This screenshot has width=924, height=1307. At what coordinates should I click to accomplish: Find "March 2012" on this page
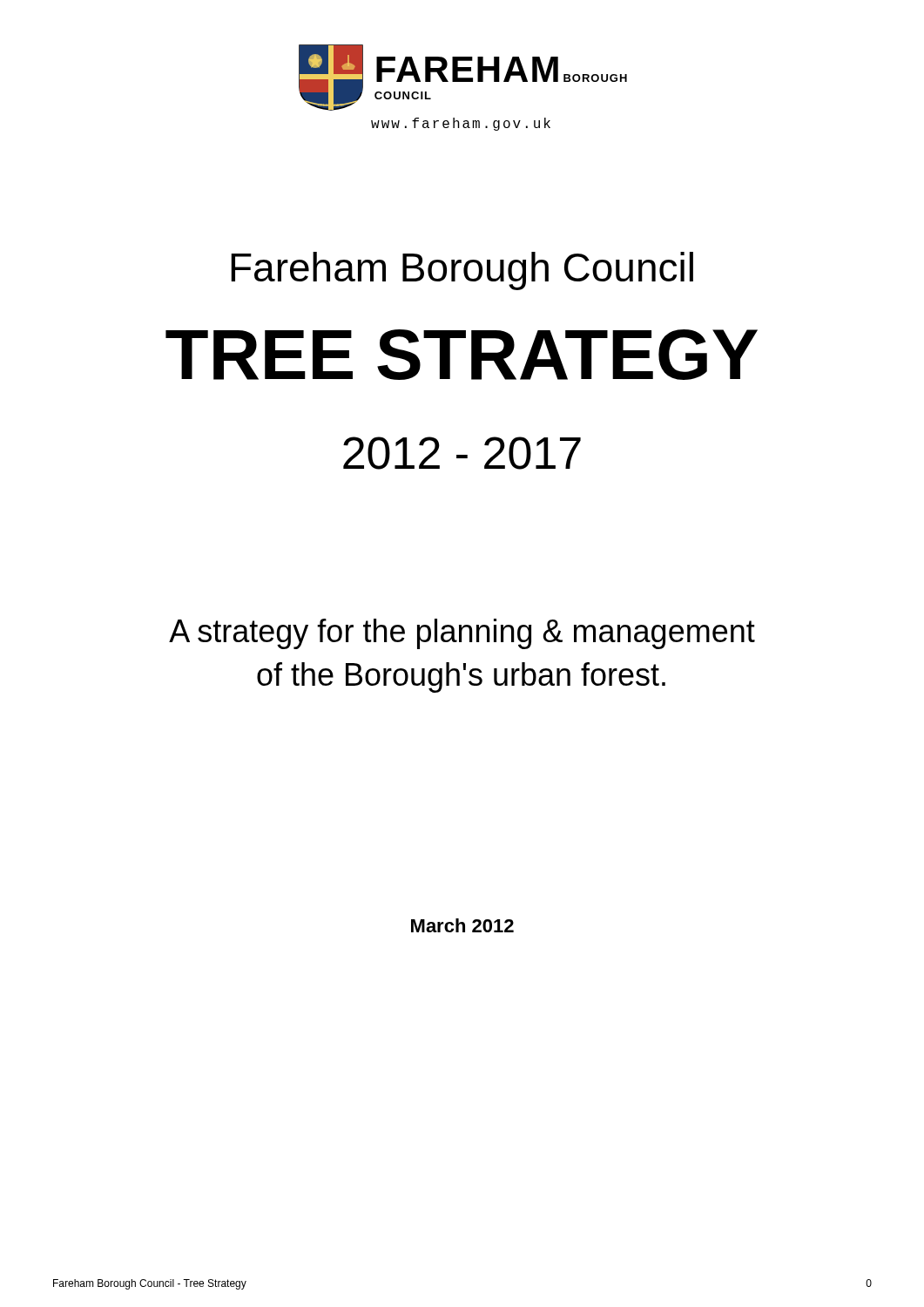[462, 926]
